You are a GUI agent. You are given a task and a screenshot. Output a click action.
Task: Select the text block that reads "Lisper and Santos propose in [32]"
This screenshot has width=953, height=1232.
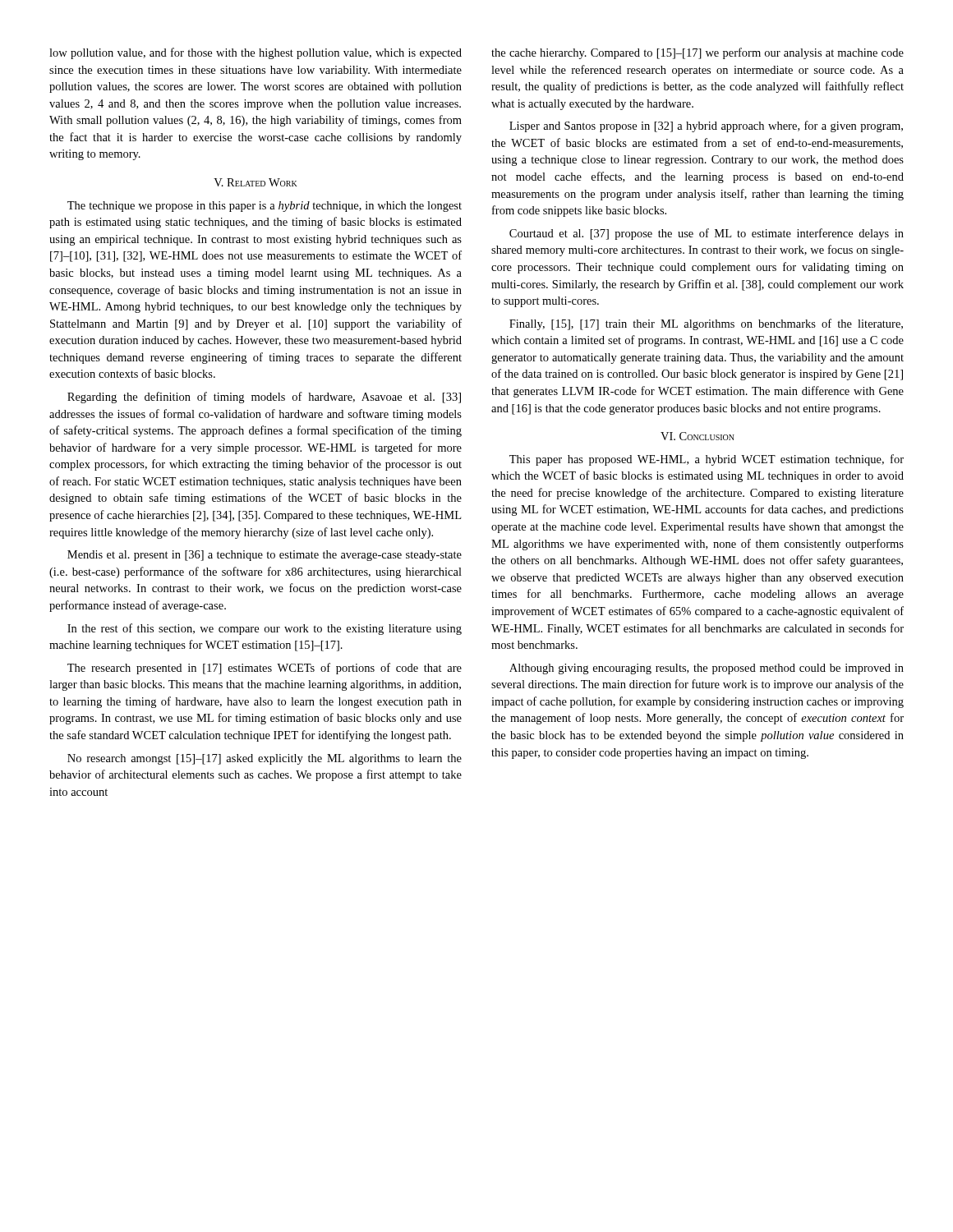tap(698, 168)
